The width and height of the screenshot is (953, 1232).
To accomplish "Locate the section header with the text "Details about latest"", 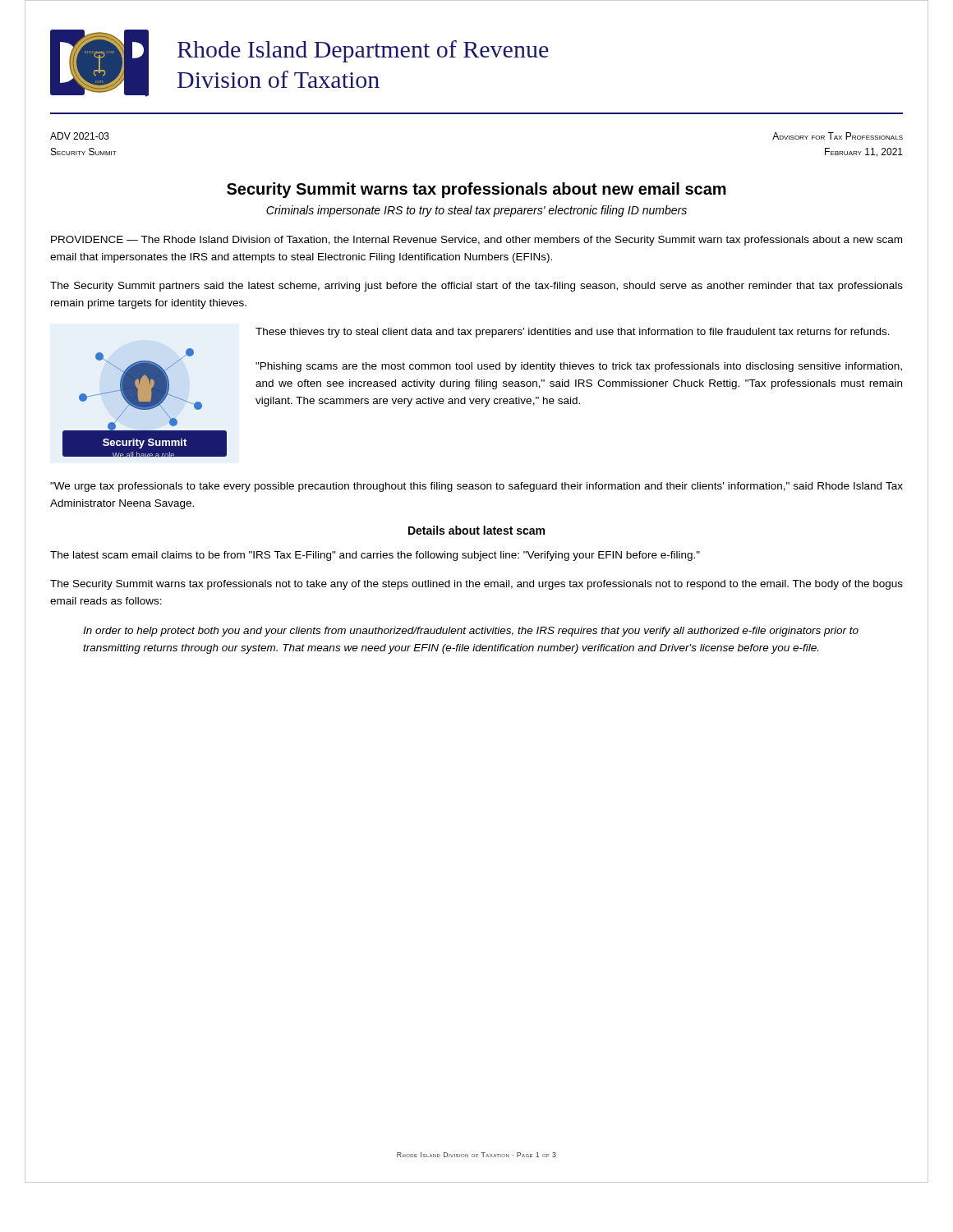I will tap(476, 530).
